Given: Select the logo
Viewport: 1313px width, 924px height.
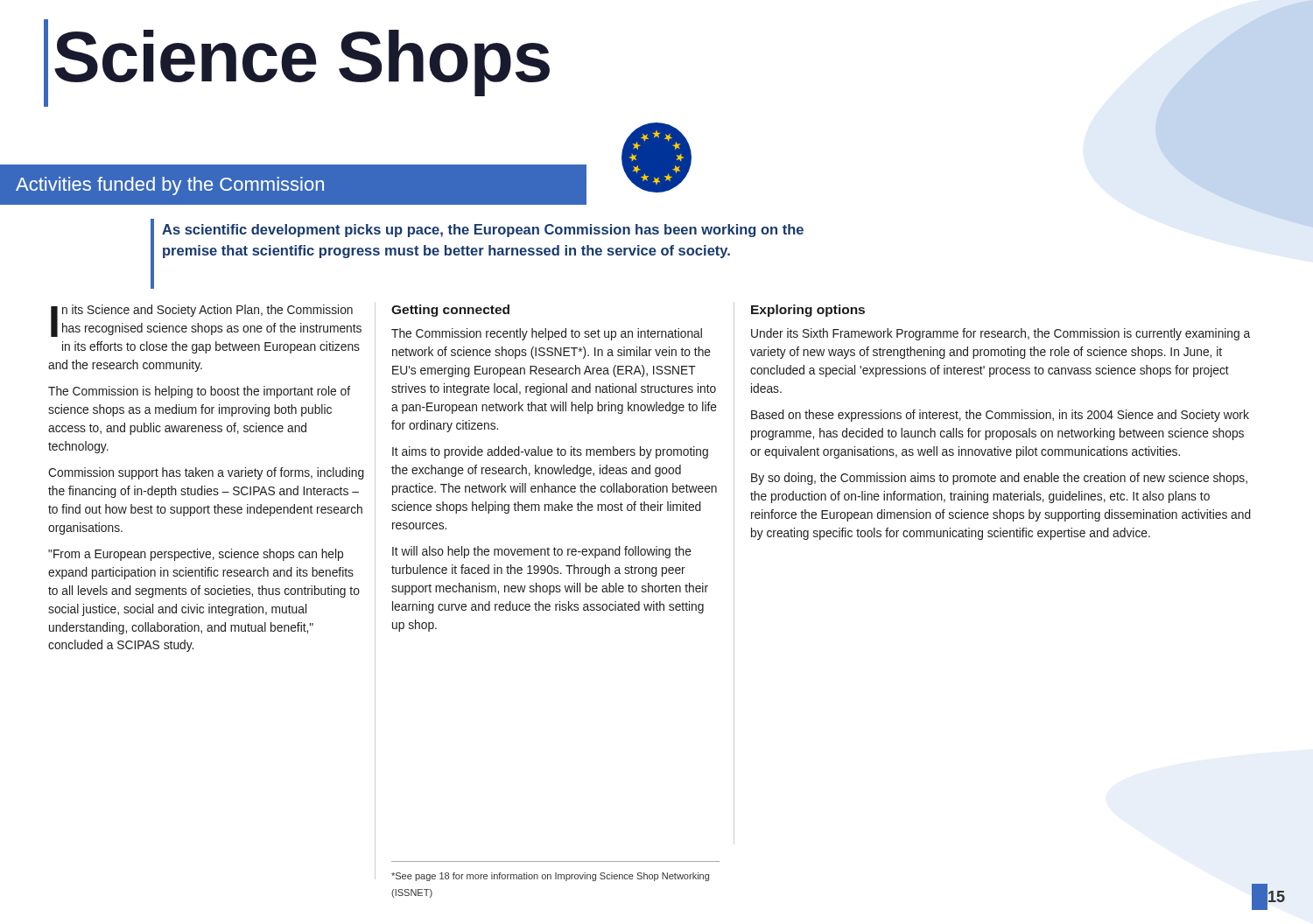Looking at the screenshot, I should (656, 157).
